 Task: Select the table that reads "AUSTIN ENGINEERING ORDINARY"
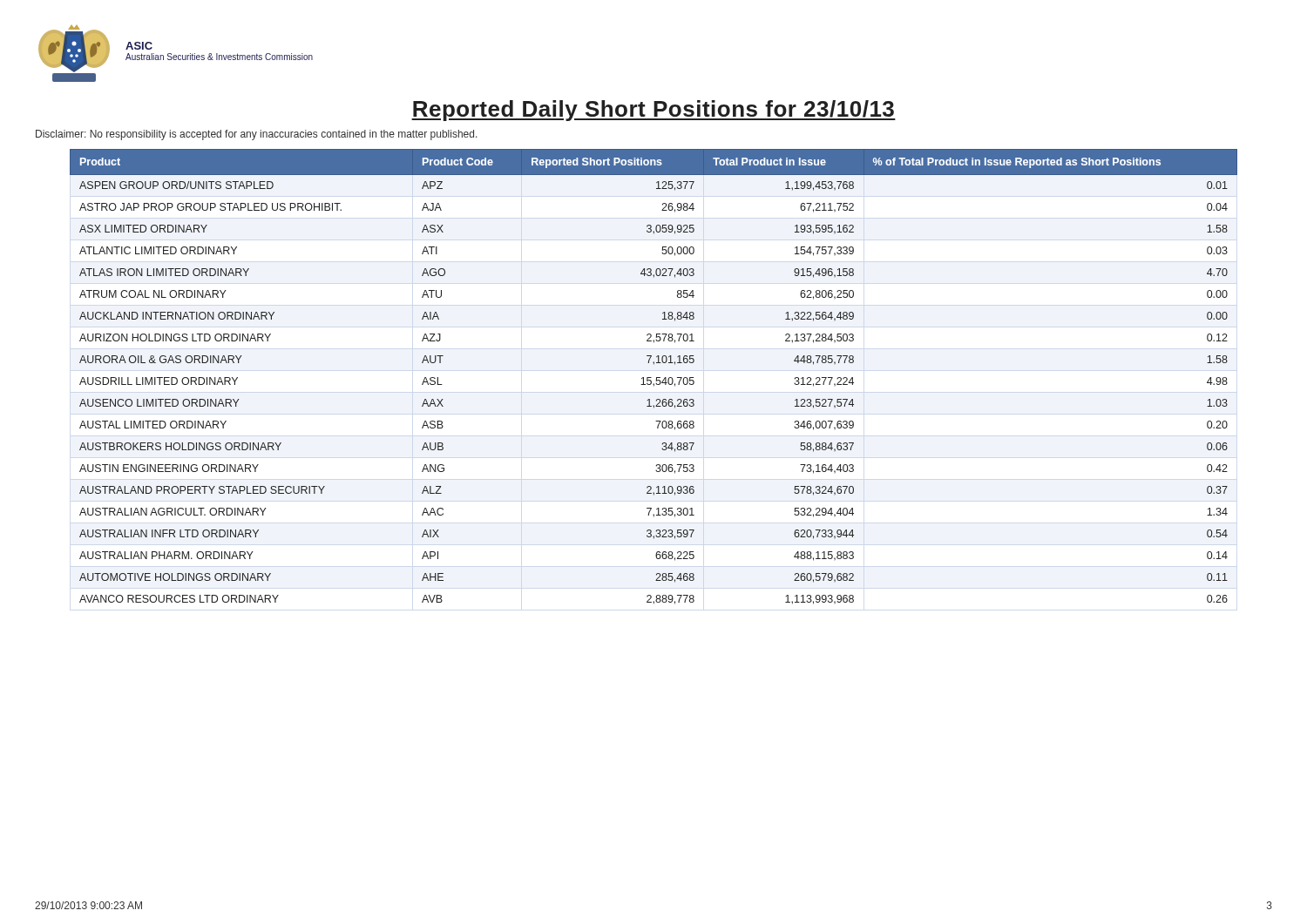pos(654,380)
